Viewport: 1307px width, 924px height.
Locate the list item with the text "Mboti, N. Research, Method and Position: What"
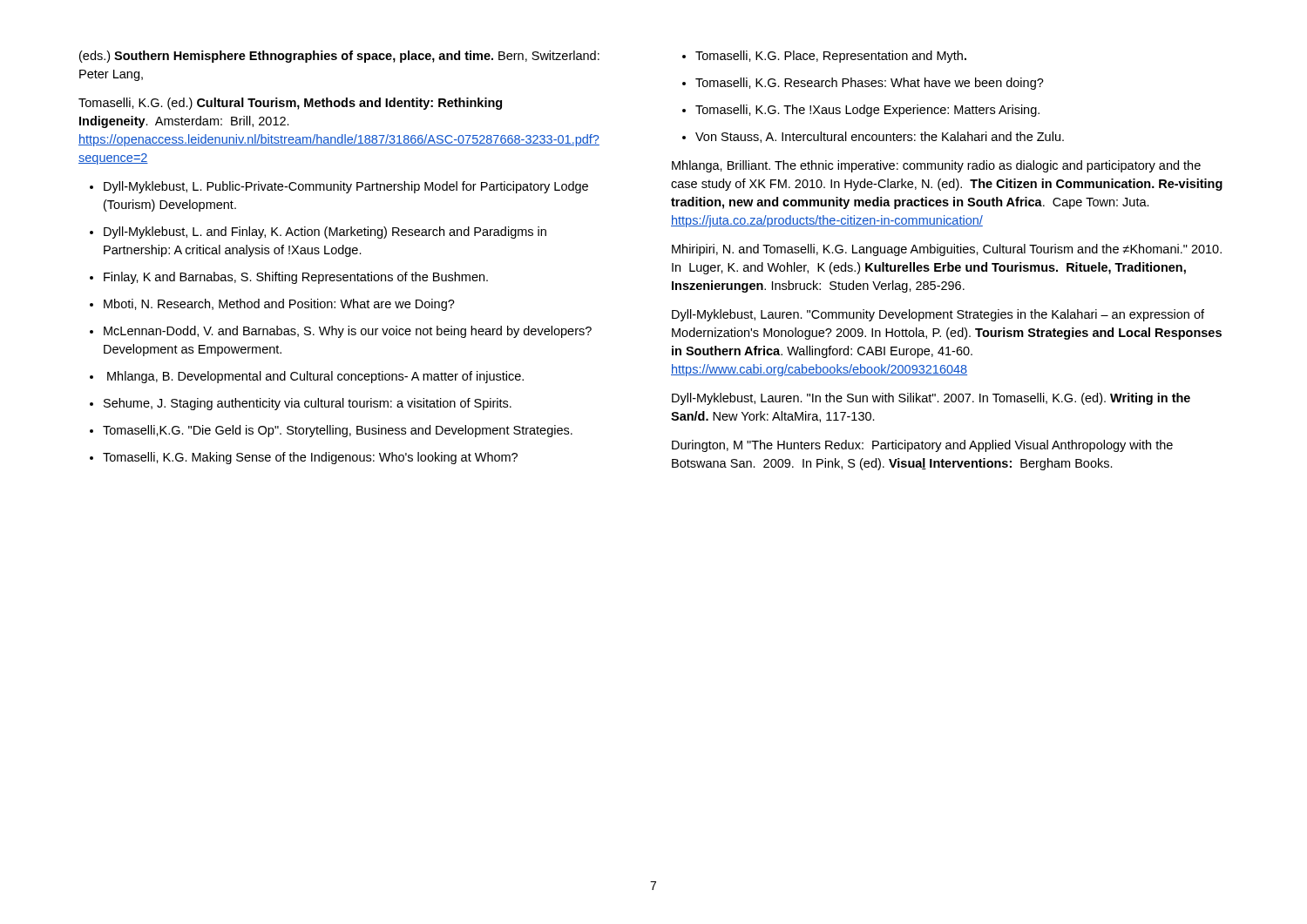[279, 304]
